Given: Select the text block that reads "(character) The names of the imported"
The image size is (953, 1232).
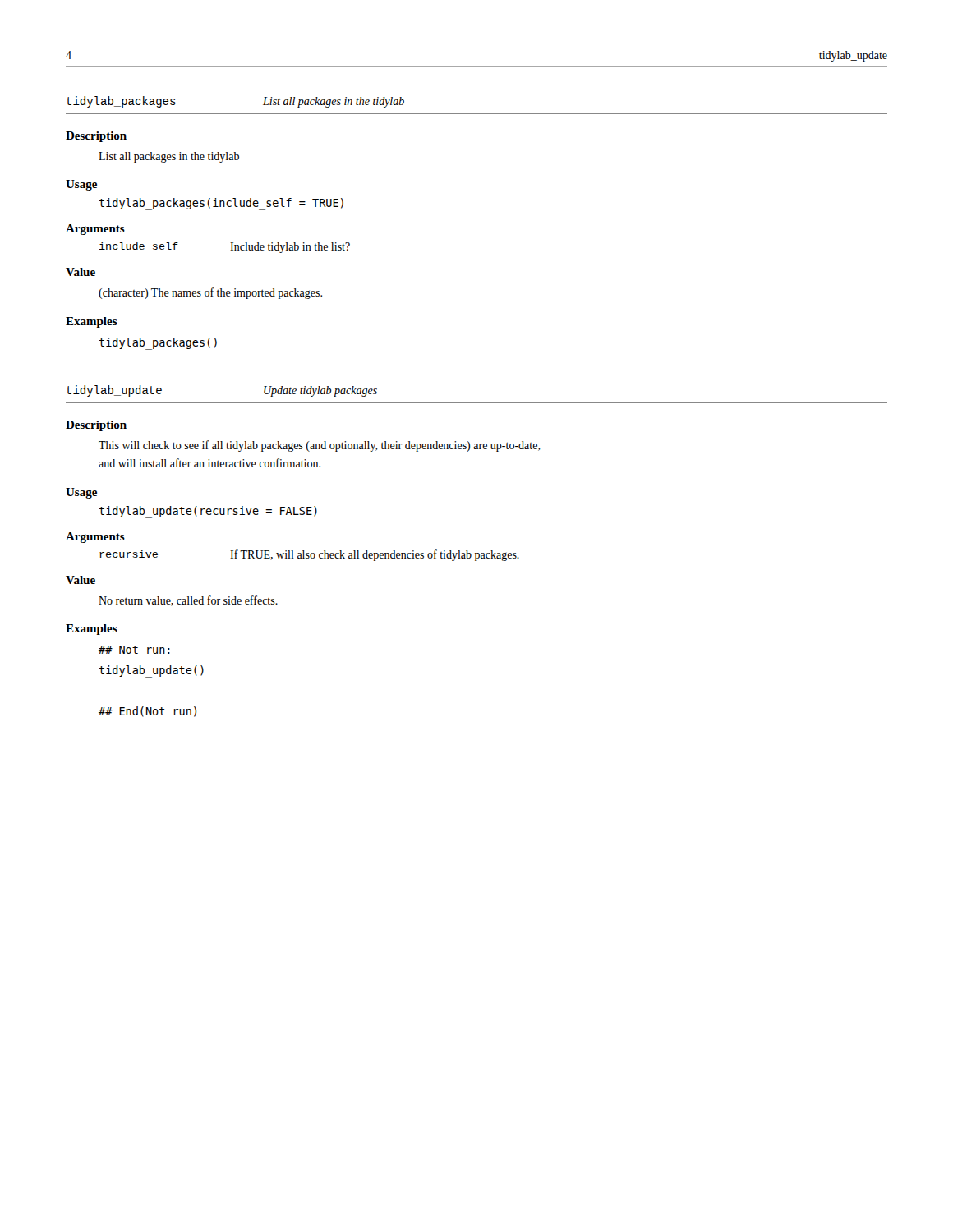Looking at the screenshot, I should (211, 293).
